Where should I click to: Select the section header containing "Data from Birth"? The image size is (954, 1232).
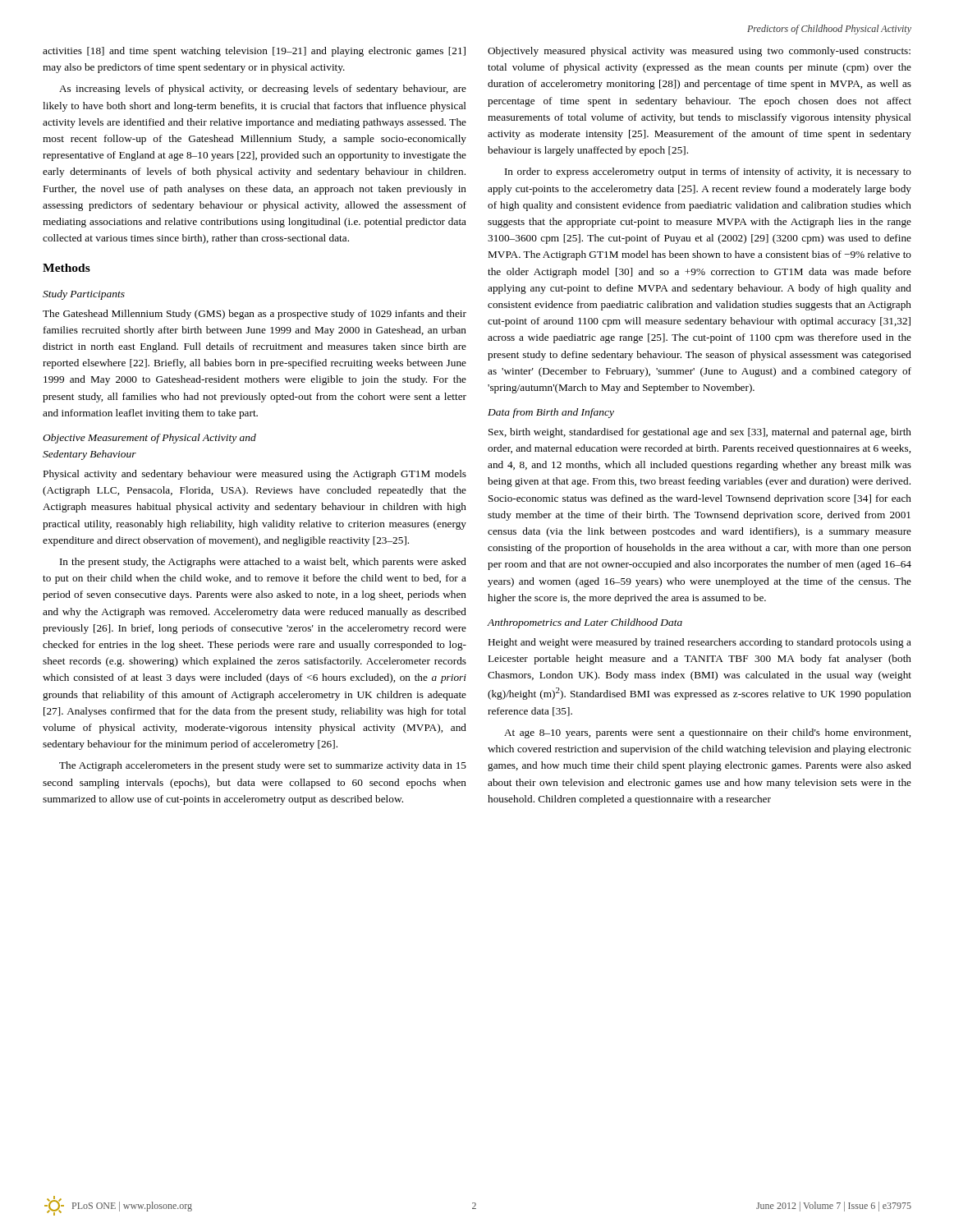(551, 412)
